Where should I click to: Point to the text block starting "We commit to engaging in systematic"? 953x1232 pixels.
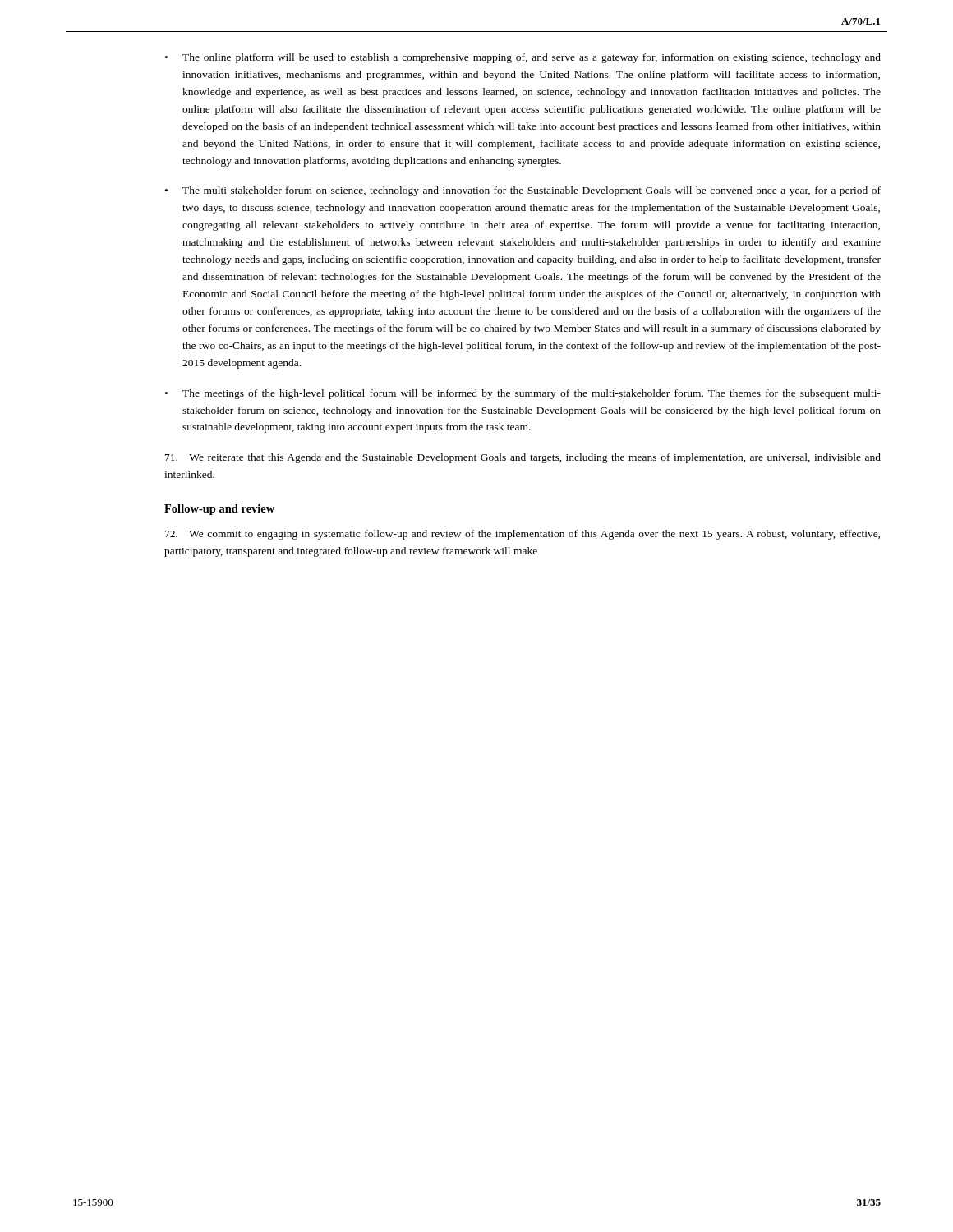pos(522,542)
